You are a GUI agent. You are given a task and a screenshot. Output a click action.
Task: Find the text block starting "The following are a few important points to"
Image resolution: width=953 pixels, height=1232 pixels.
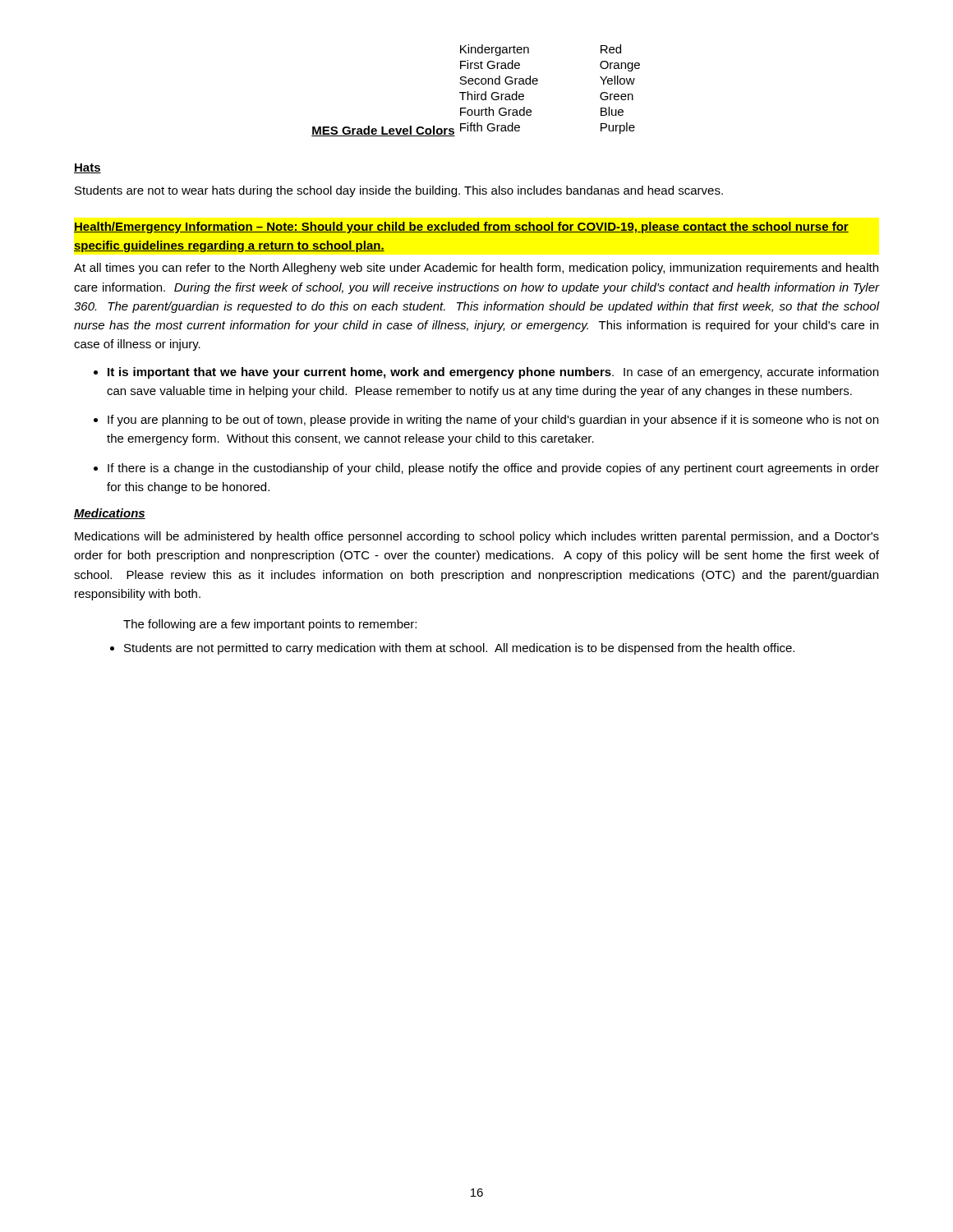[x=271, y=624]
